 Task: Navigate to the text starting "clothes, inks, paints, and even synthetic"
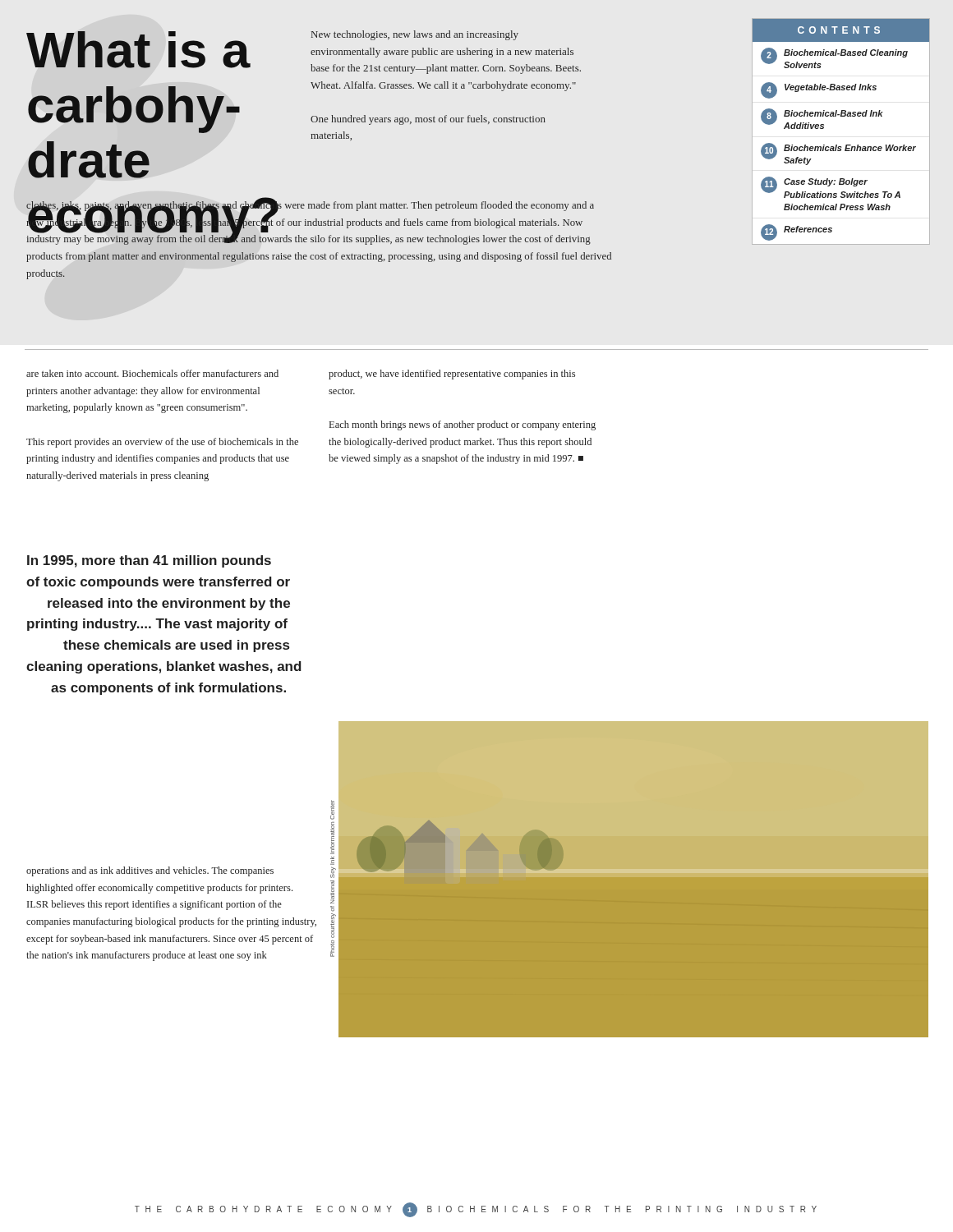[319, 239]
